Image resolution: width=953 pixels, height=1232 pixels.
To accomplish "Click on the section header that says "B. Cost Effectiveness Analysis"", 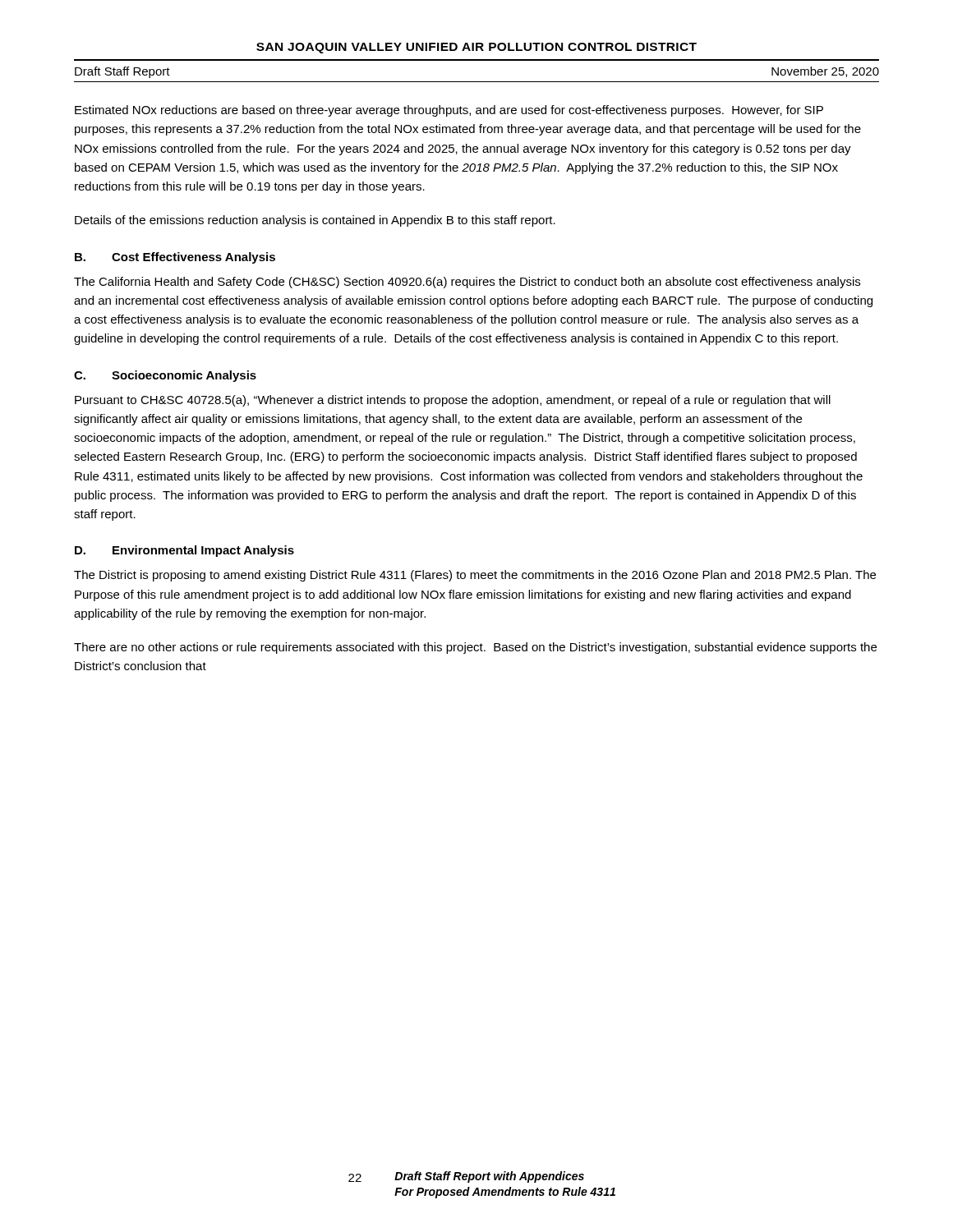I will [x=175, y=256].
